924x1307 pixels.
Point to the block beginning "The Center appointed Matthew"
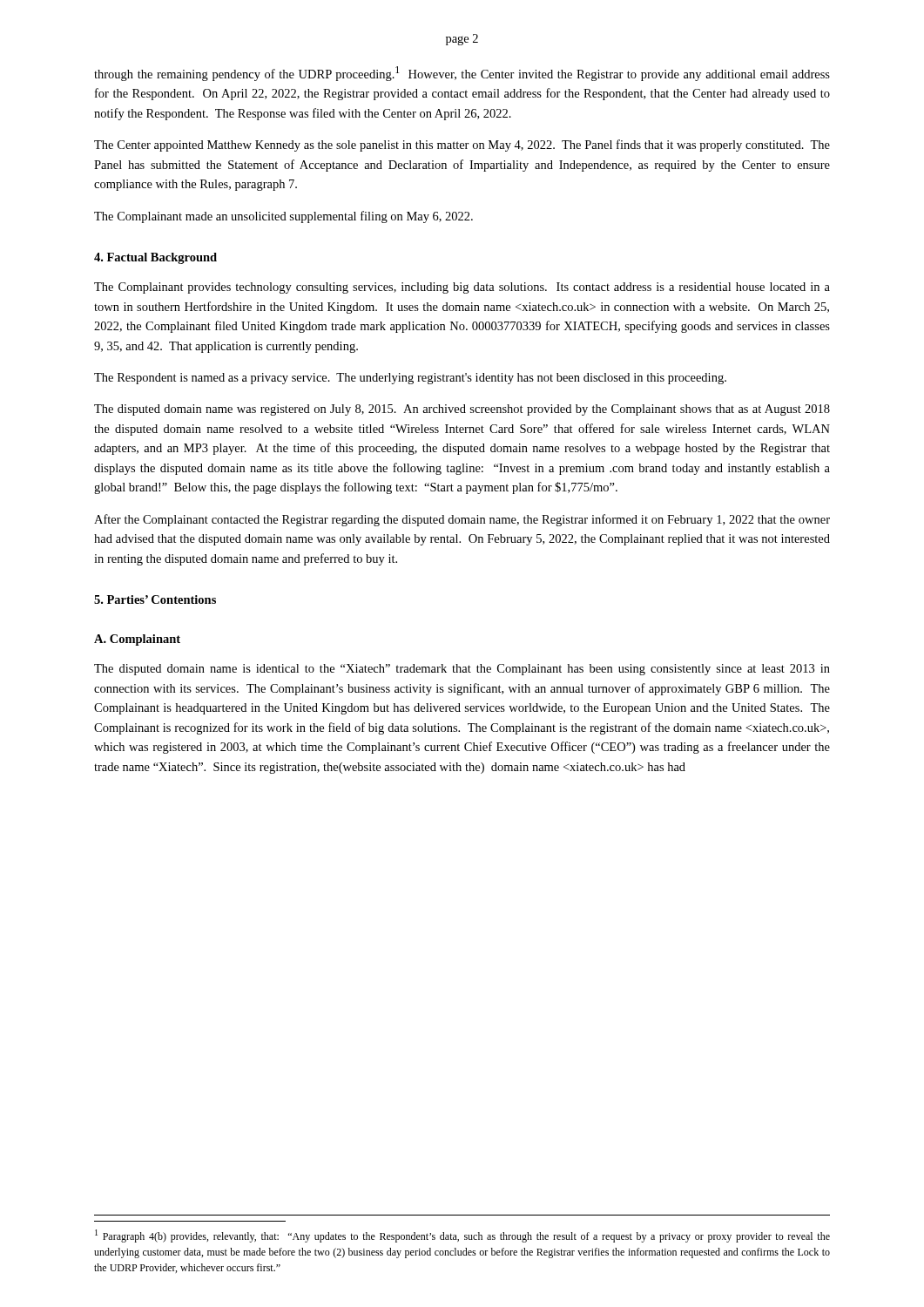point(462,164)
